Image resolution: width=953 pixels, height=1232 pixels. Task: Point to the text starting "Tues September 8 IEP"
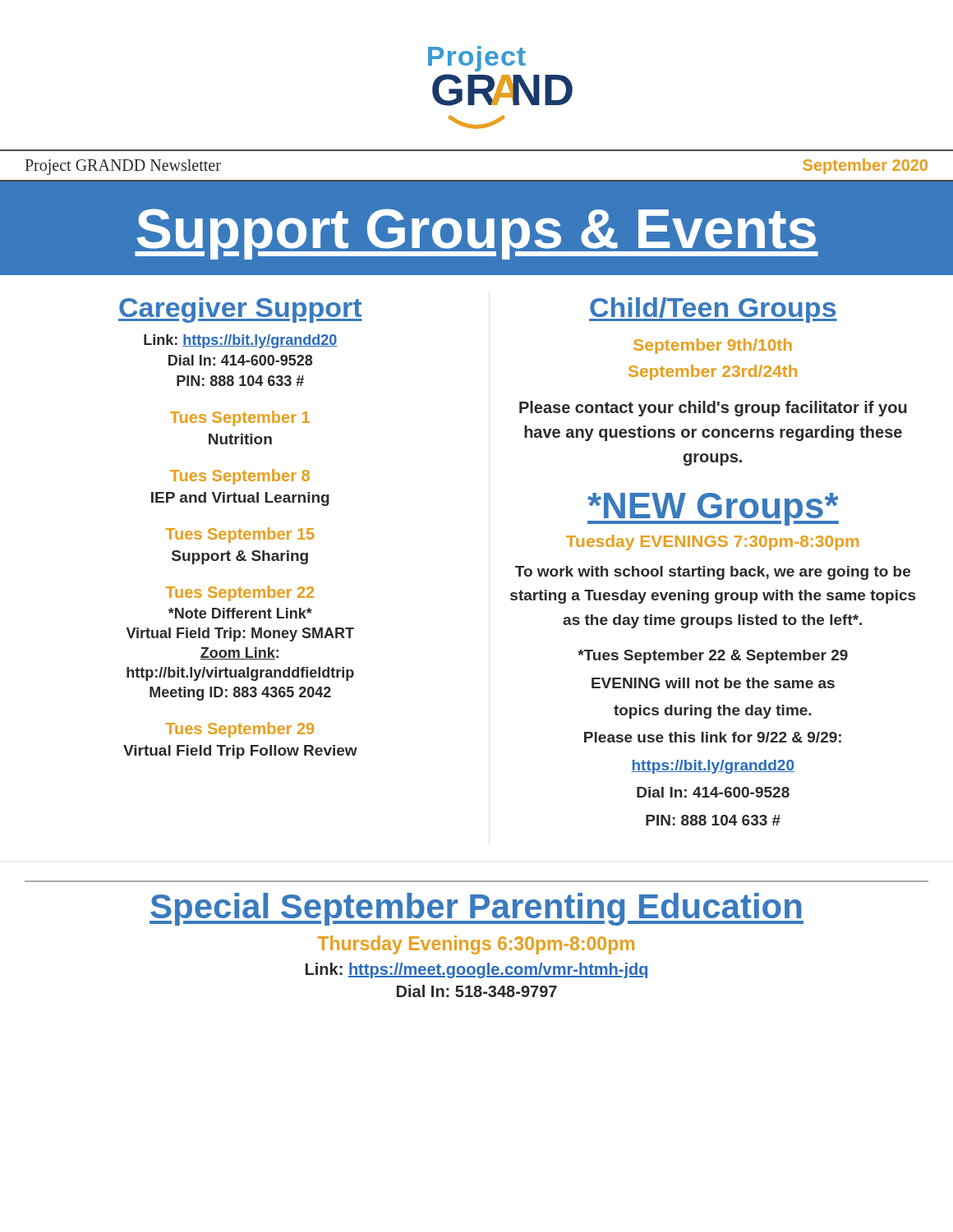coord(240,487)
